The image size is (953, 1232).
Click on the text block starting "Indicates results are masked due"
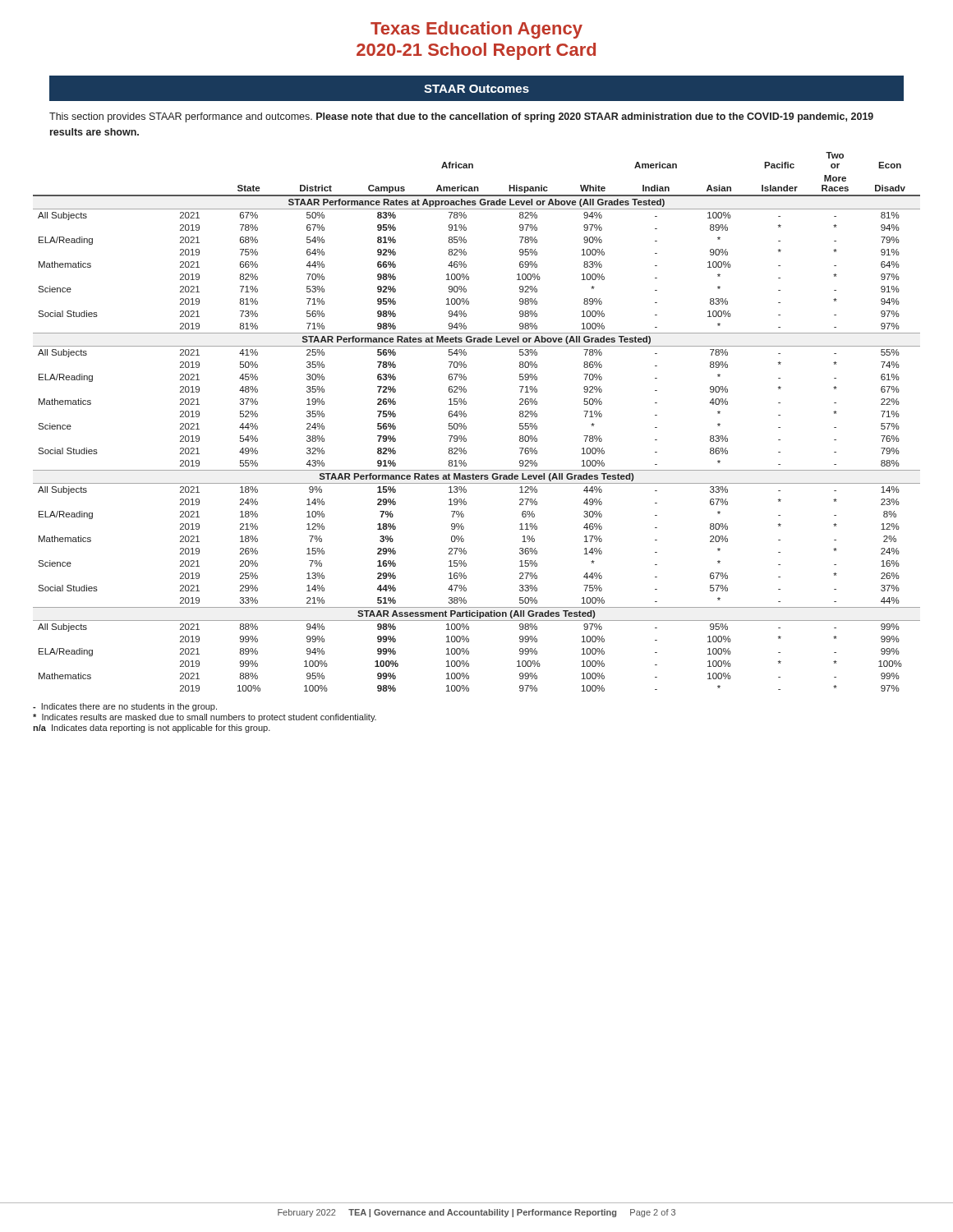[x=205, y=717]
